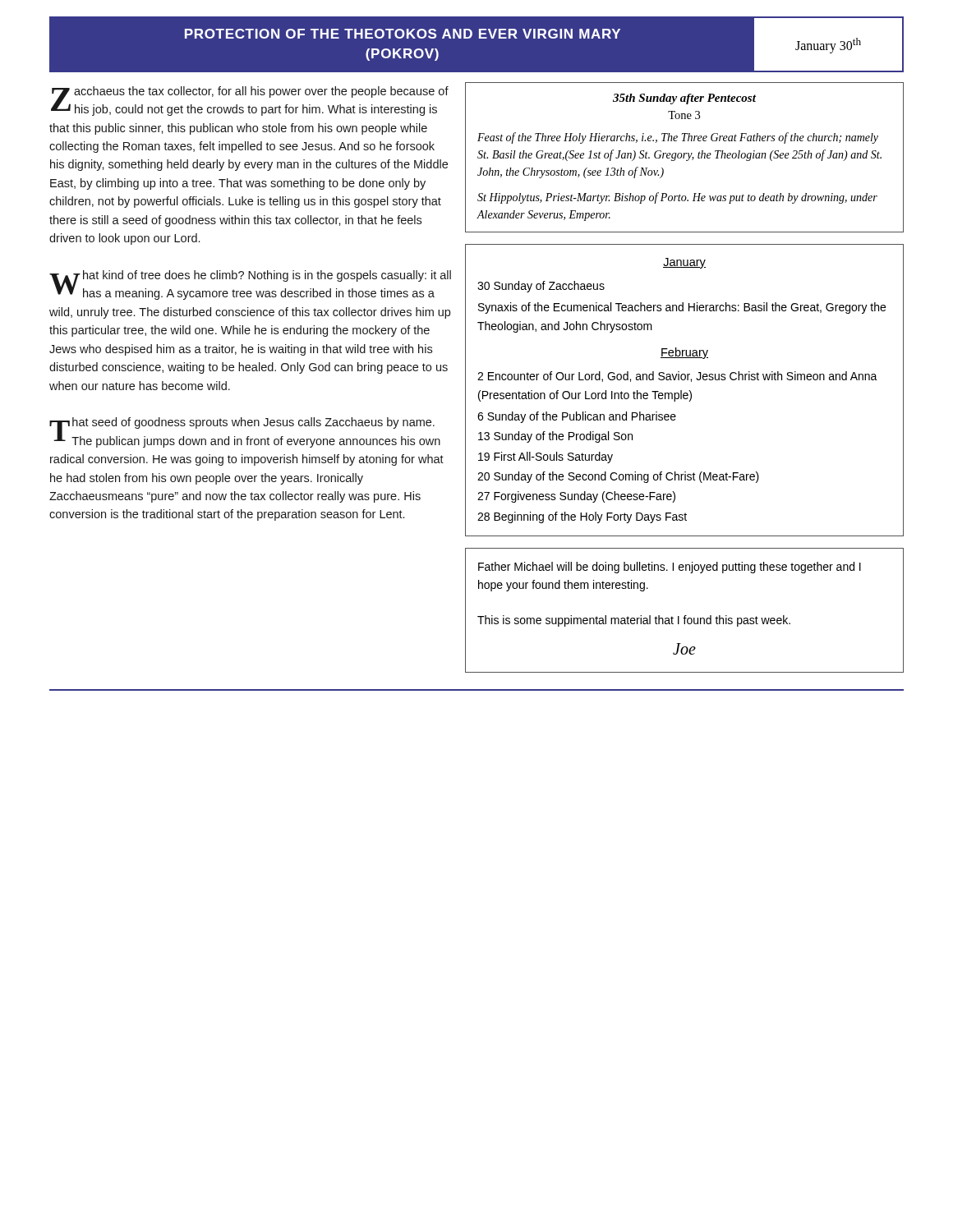Locate the list item with the text "2 Encounter of Our Lord, God, and"
Image resolution: width=953 pixels, height=1232 pixels.
[677, 385]
